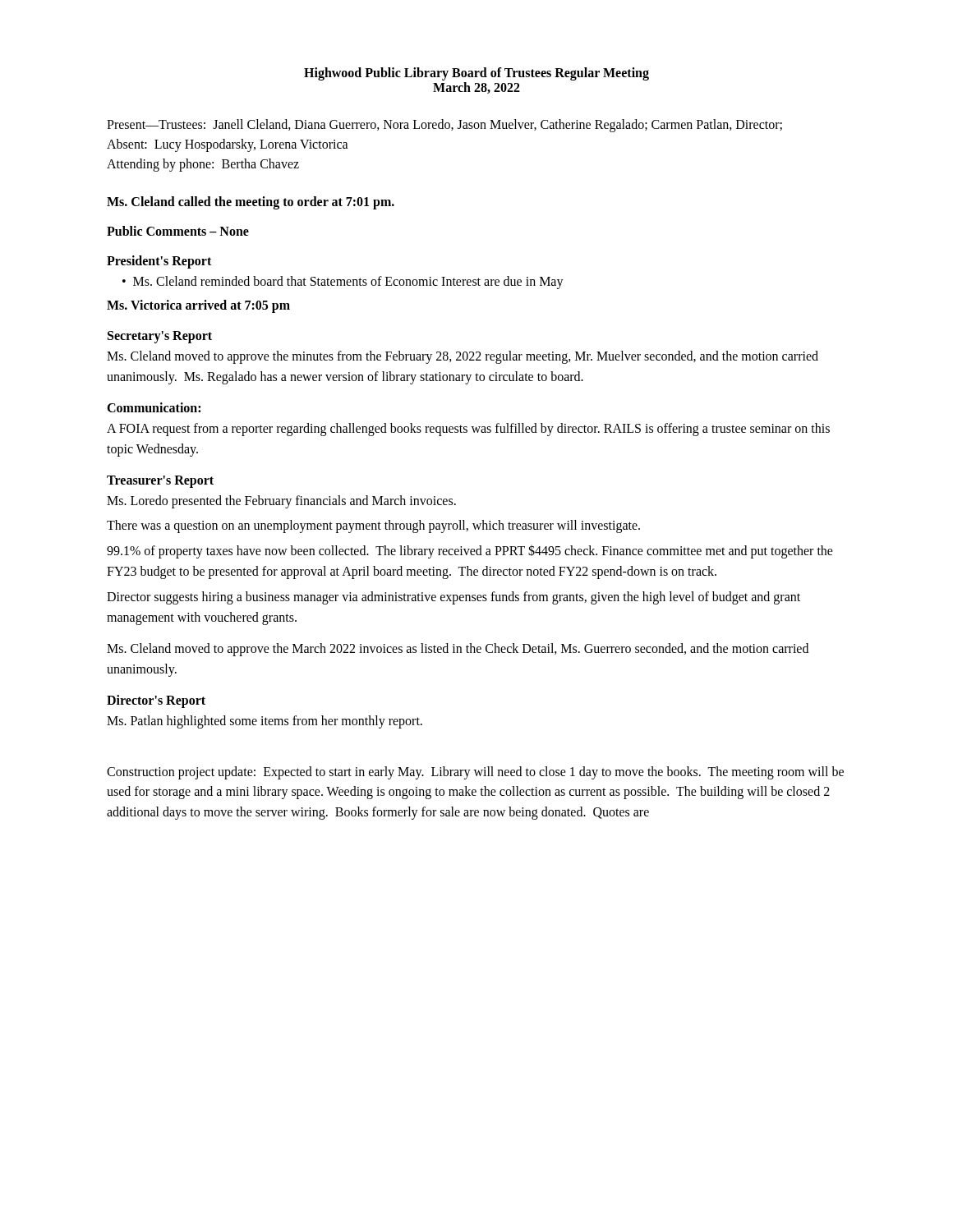Select the text block with the text "Ms. Cleland moved to approve the March"
The width and height of the screenshot is (953, 1232).
476,660
